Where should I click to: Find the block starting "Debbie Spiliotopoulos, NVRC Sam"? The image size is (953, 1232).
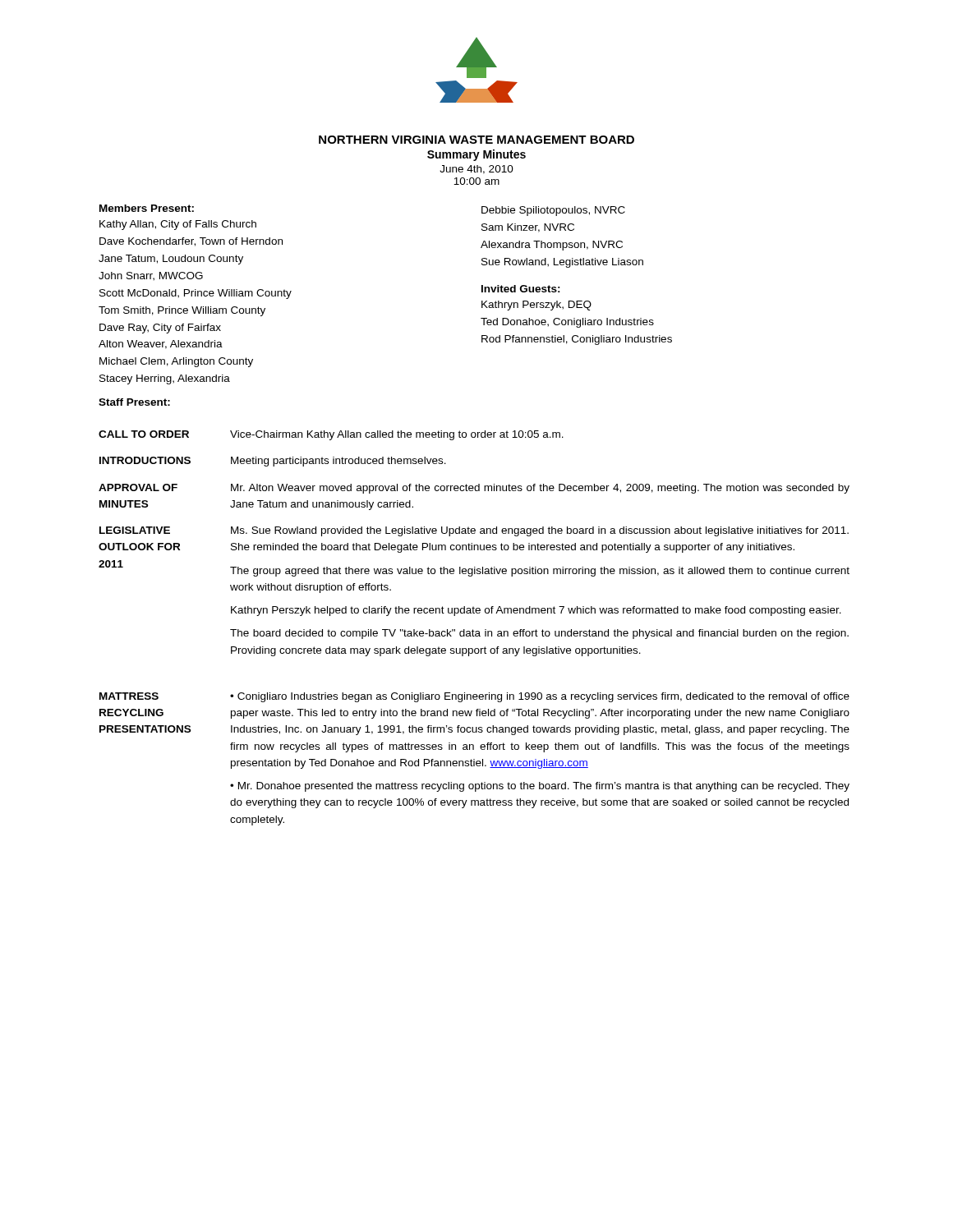(553, 211)
